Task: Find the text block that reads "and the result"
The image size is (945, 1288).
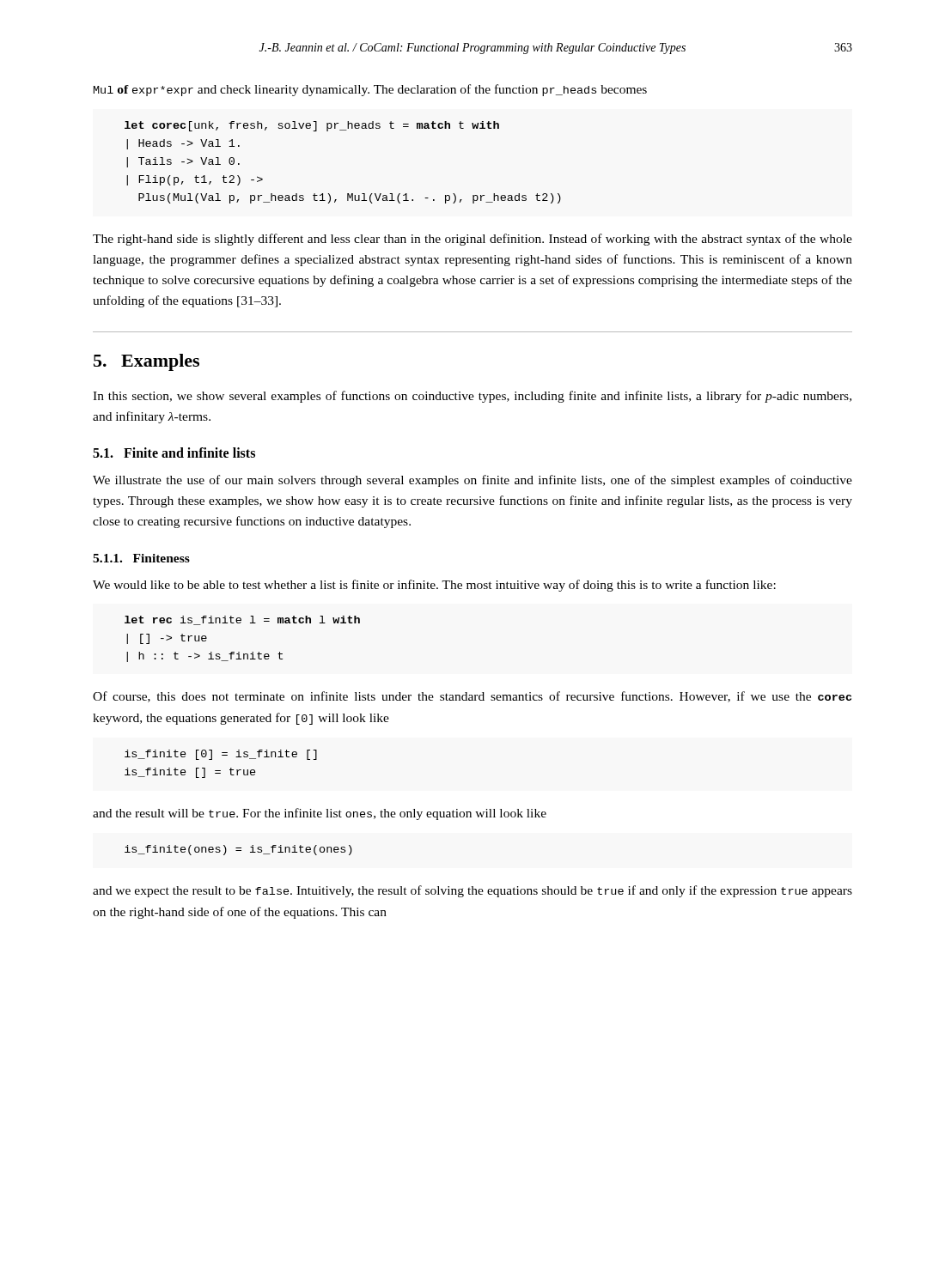Action: tap(320, 813)
